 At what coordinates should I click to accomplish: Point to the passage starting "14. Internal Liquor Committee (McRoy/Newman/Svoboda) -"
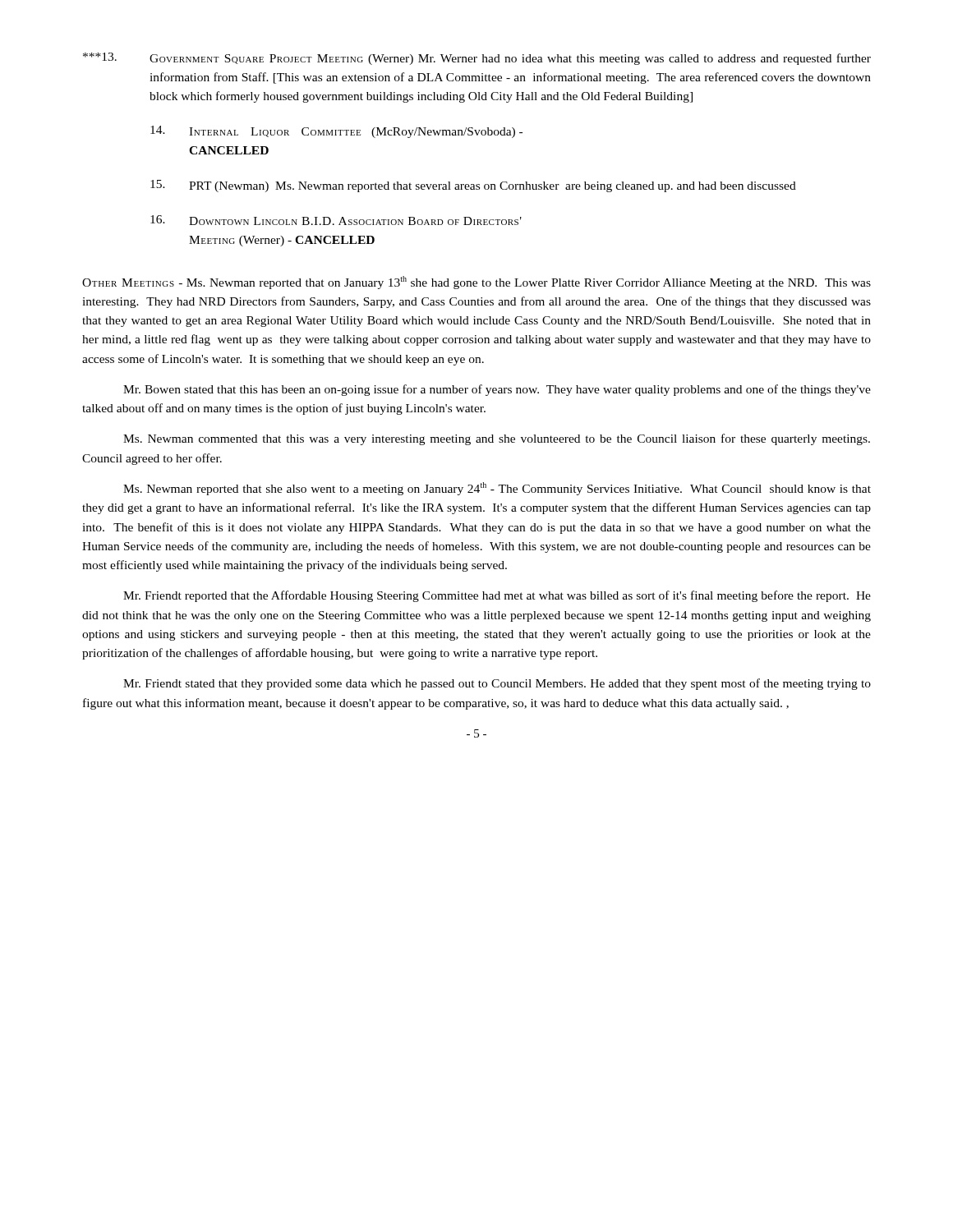510,141
